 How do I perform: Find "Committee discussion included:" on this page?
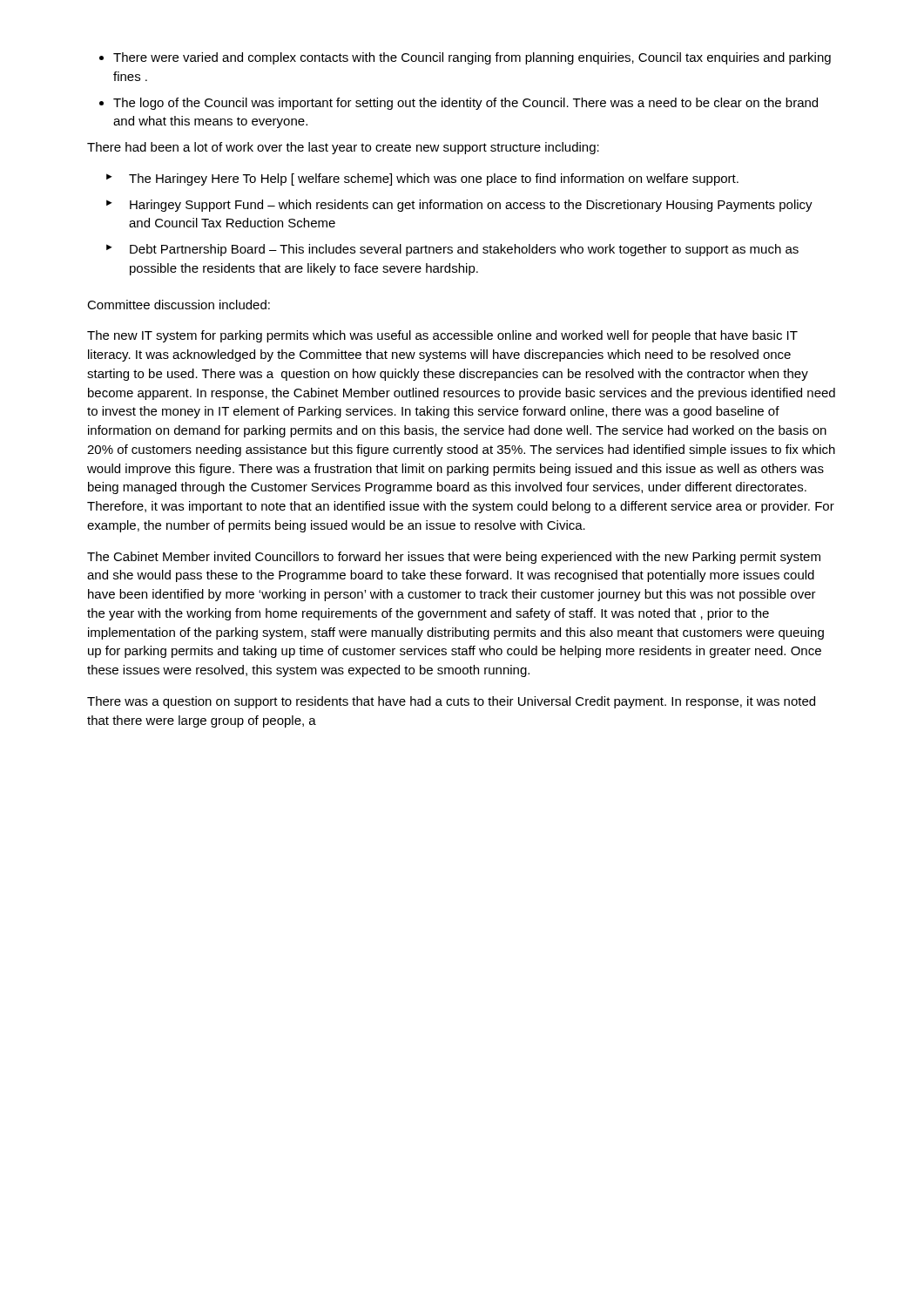click(x=179, y=304)
